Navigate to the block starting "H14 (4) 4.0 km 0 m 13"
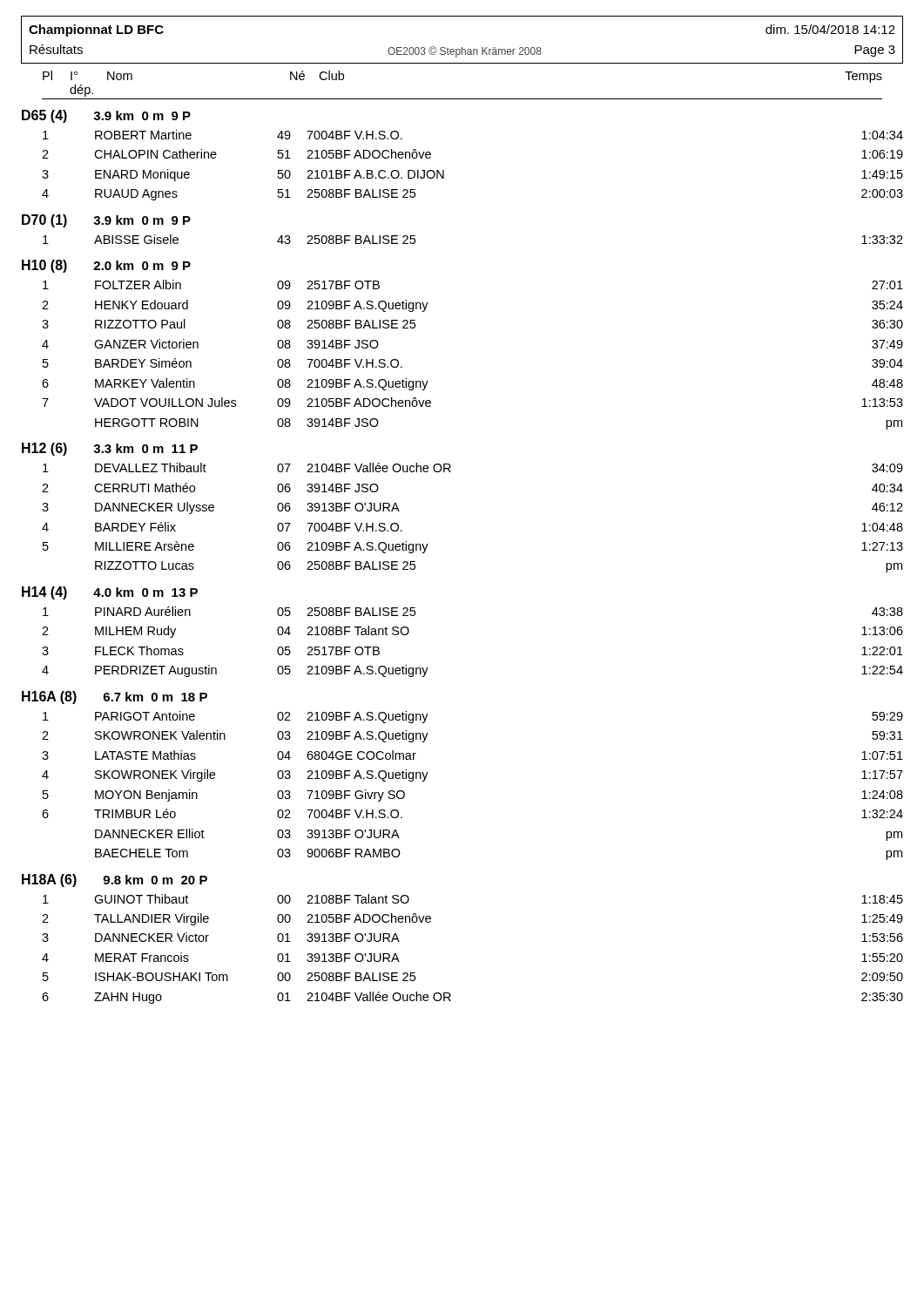 (x=109, y=592)
